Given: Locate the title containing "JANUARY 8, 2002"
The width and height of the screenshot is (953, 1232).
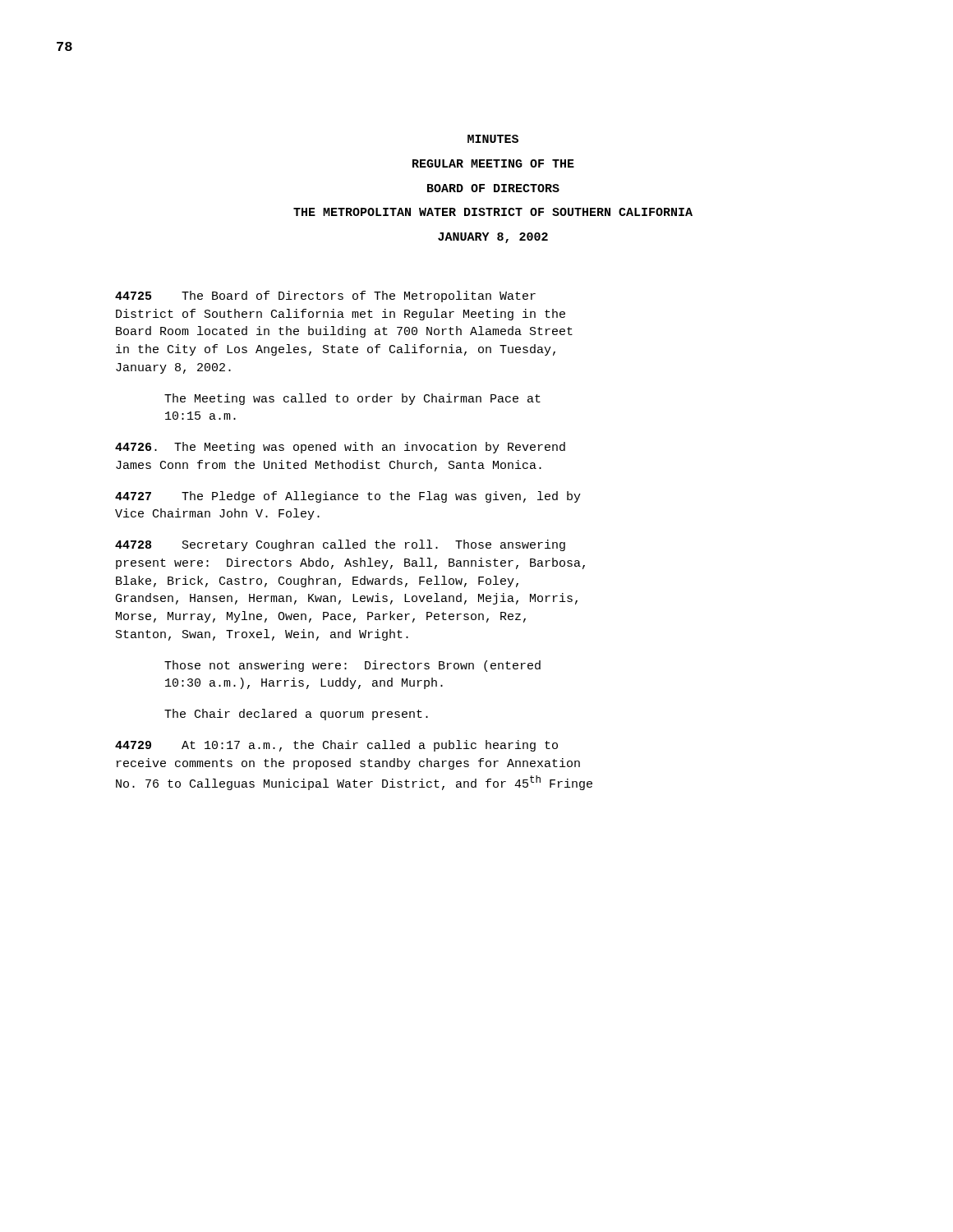Looking at the screenshot, I should (493, 238).
